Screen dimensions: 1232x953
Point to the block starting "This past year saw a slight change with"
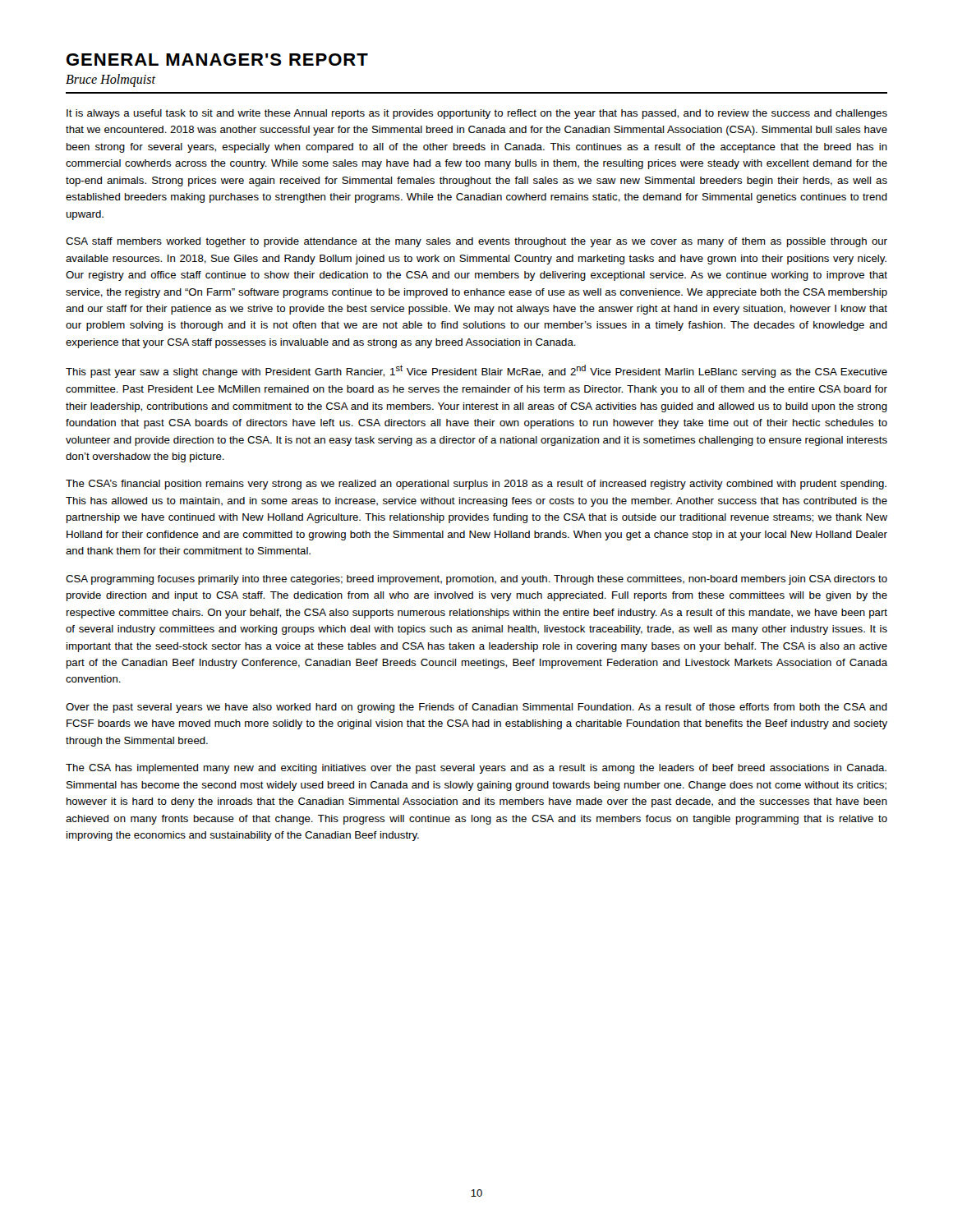[476, 413]
